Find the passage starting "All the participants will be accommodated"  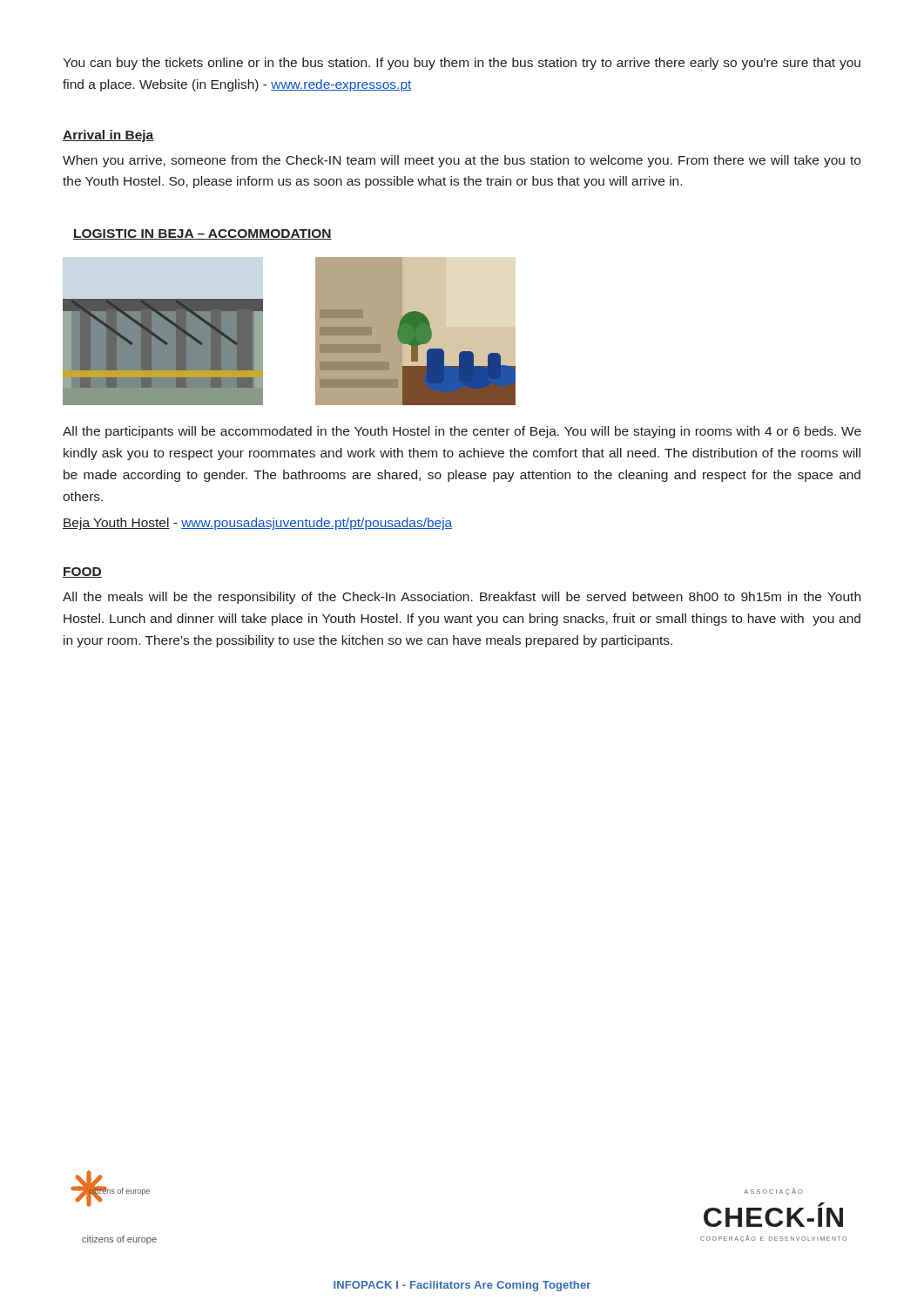(462, 463)
